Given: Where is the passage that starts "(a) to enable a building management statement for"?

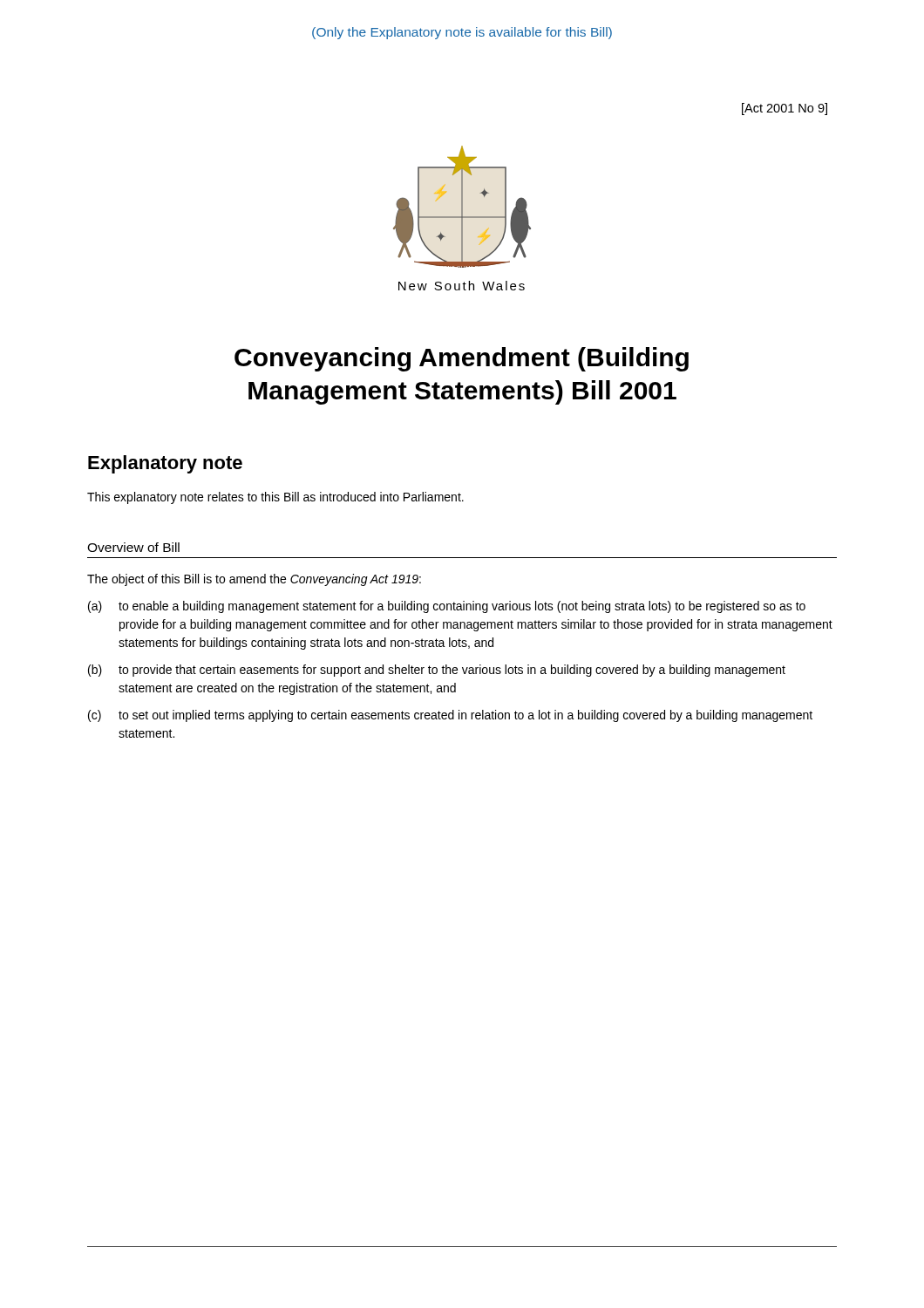Looking at the screenshot, I should (x=462, y=625).
